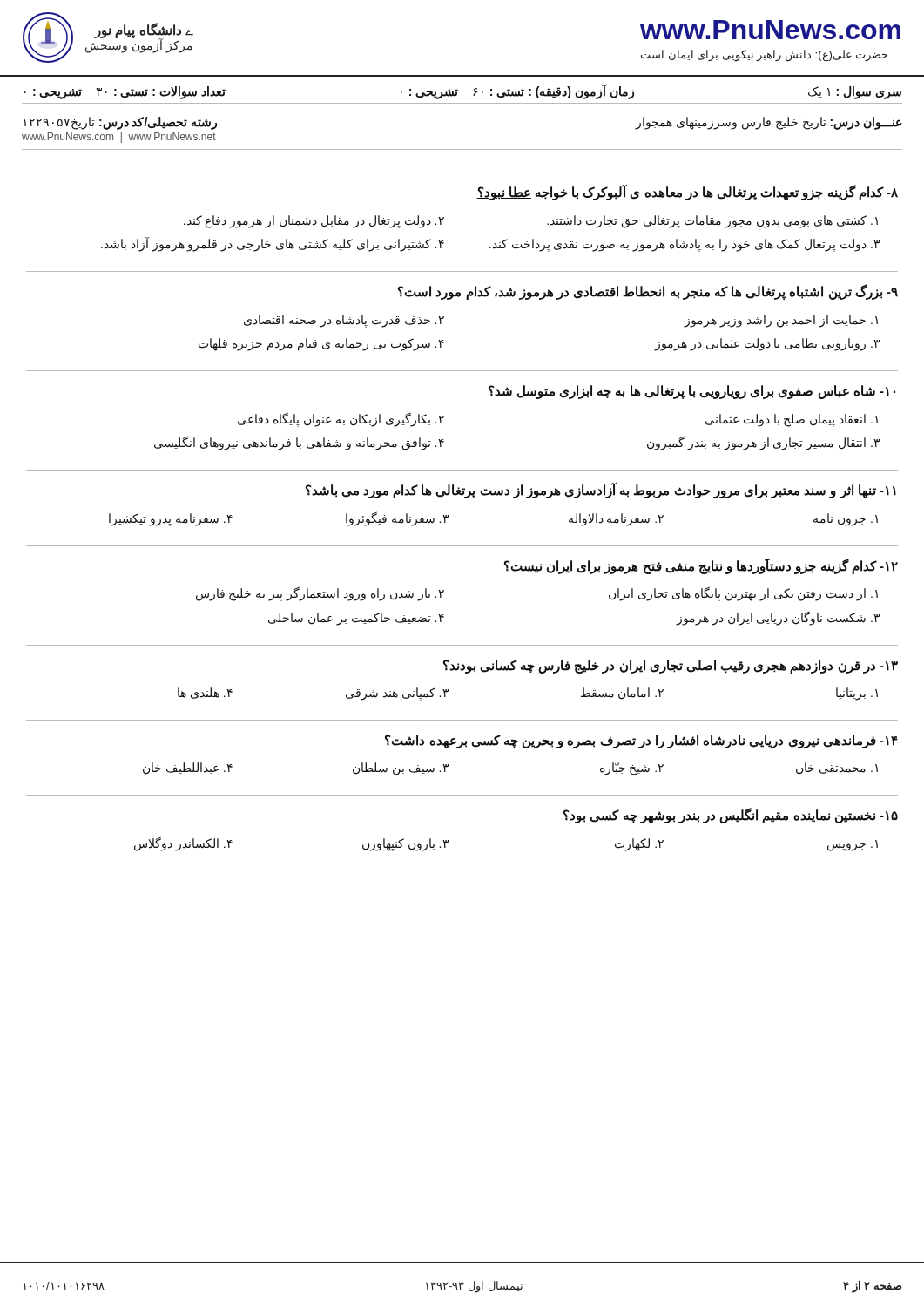Viewport: 924px width, 1307px height.
Task: Select the region starting "سری سوال :"
Action: point(462,91)
